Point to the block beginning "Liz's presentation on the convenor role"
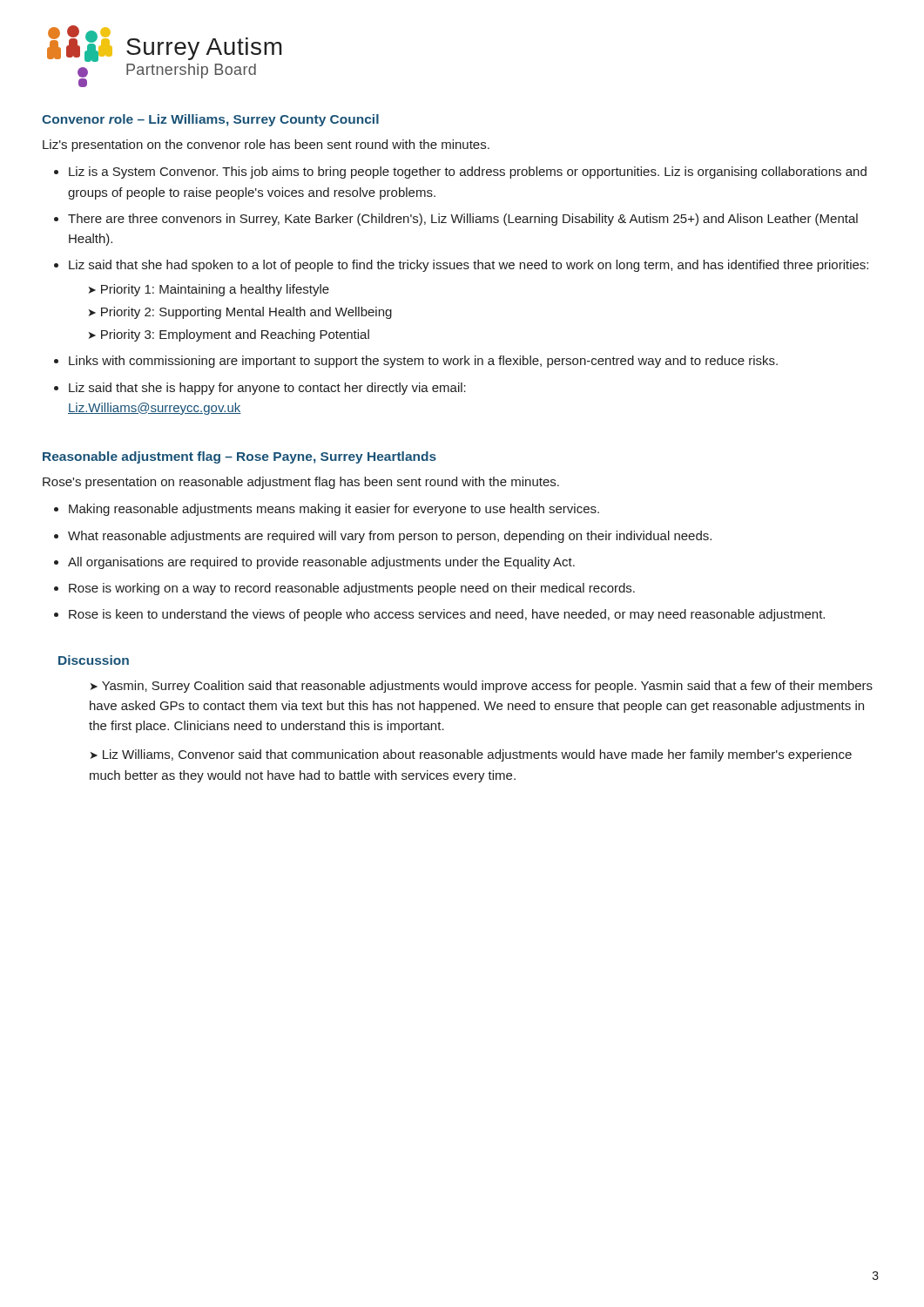 click(x=266, y=144)
